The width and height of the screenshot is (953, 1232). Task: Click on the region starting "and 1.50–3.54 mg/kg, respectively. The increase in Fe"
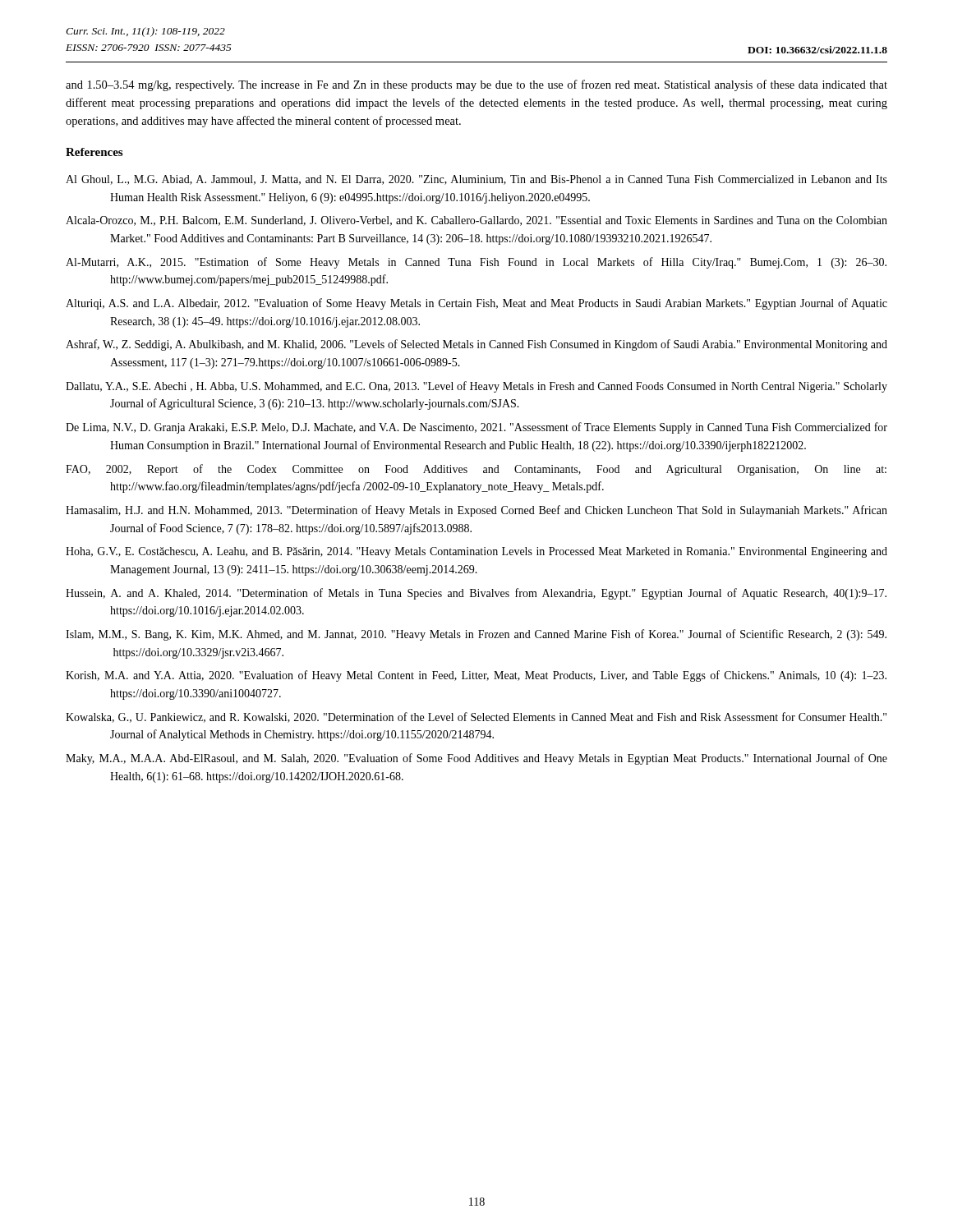tap(476, 103)
